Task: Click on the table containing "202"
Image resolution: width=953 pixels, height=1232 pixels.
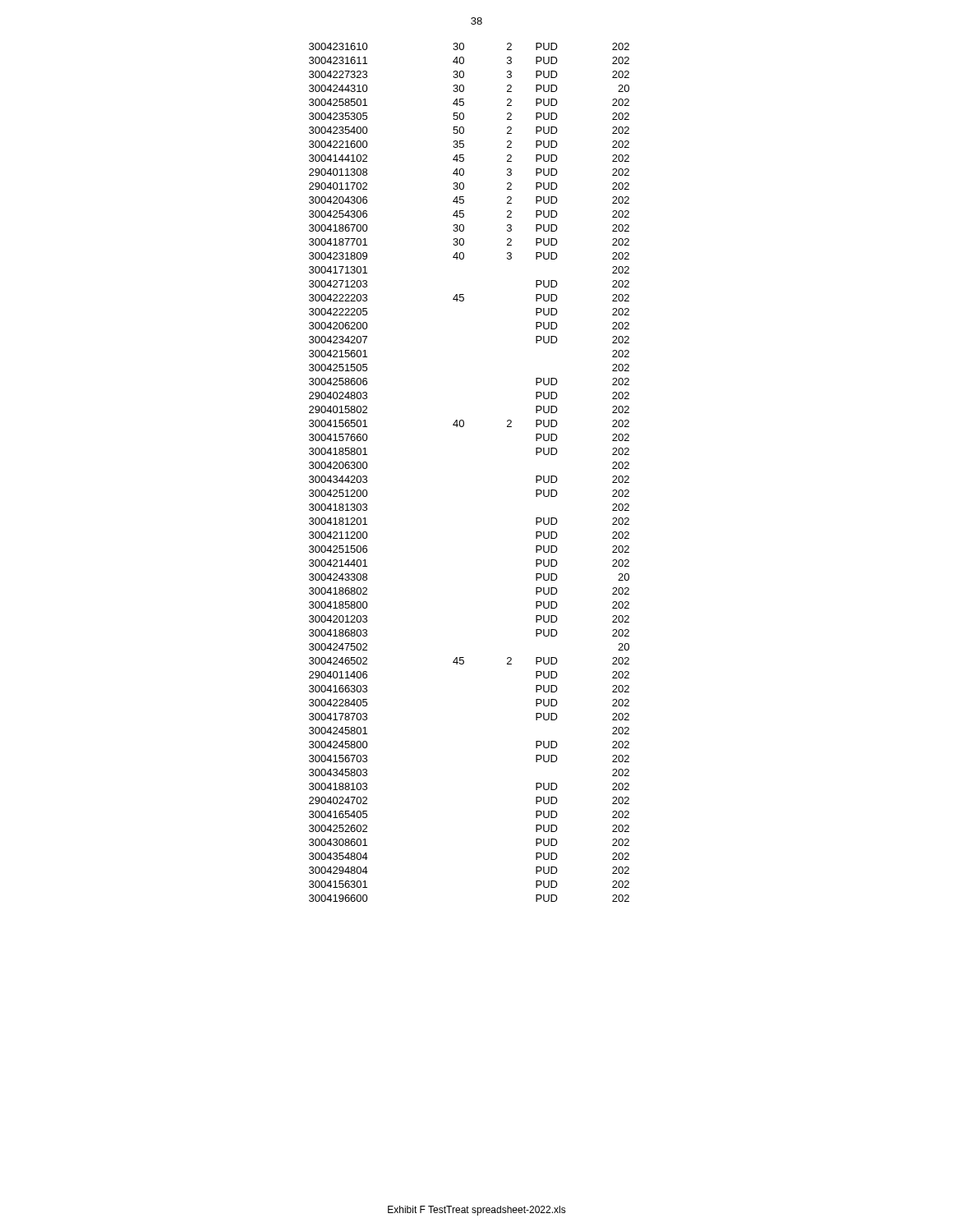Action: (x=476, y=472)
